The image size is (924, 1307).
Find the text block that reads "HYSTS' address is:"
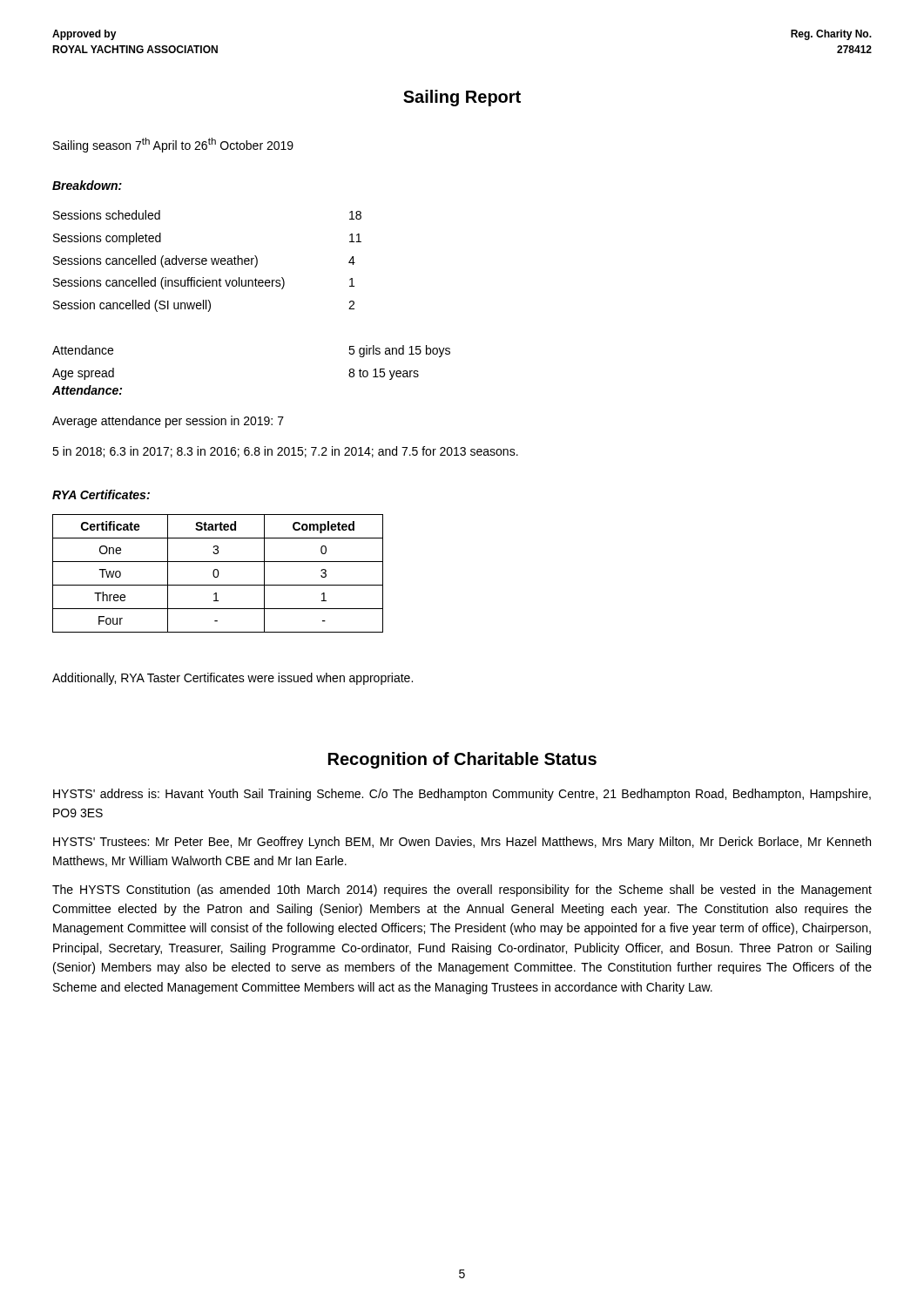pyautogui.click(x=462, y=890)
